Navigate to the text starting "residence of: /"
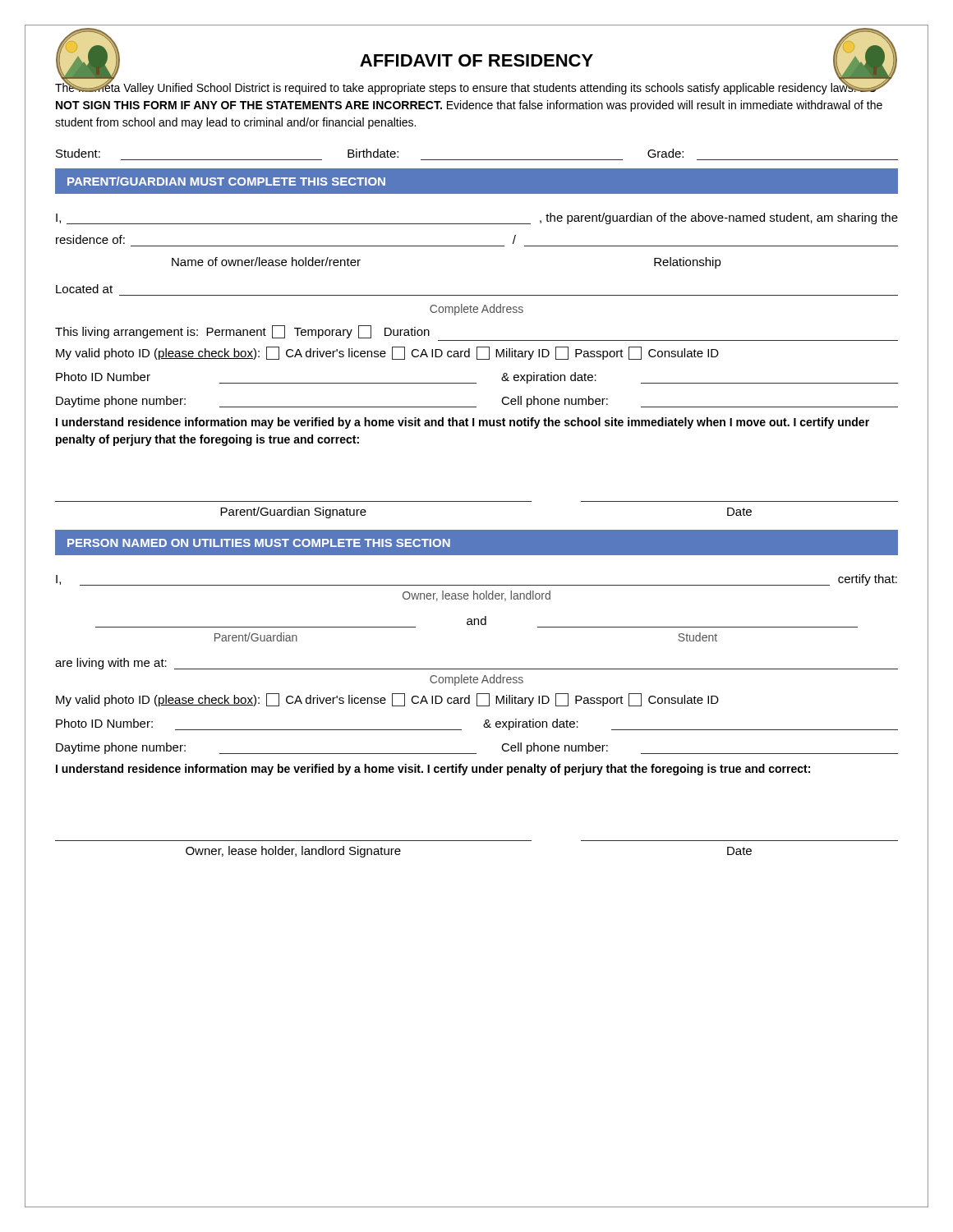Viewport: 953px width, 1232px height. 476,237
